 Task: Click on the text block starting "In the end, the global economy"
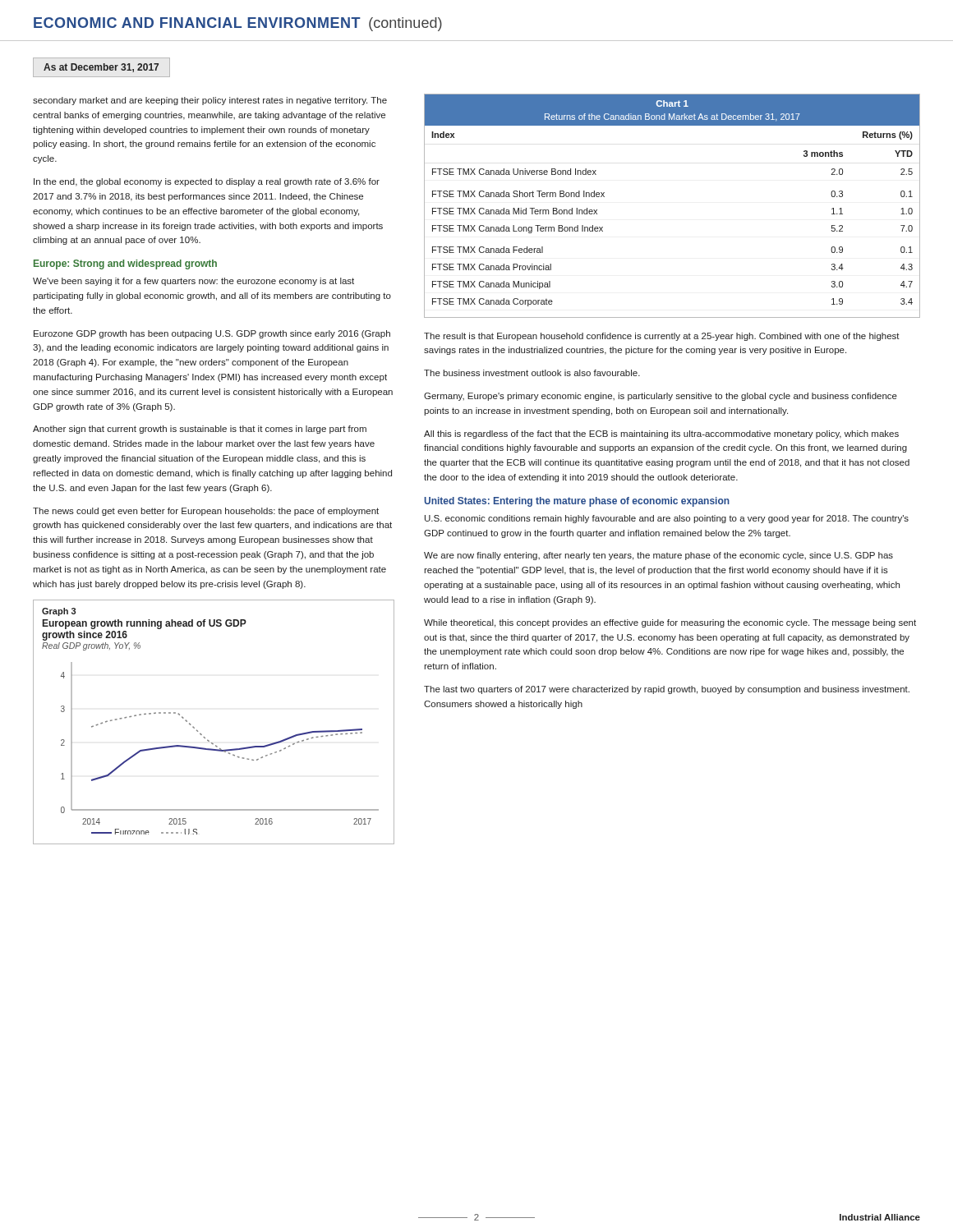(x=208, y=211)
